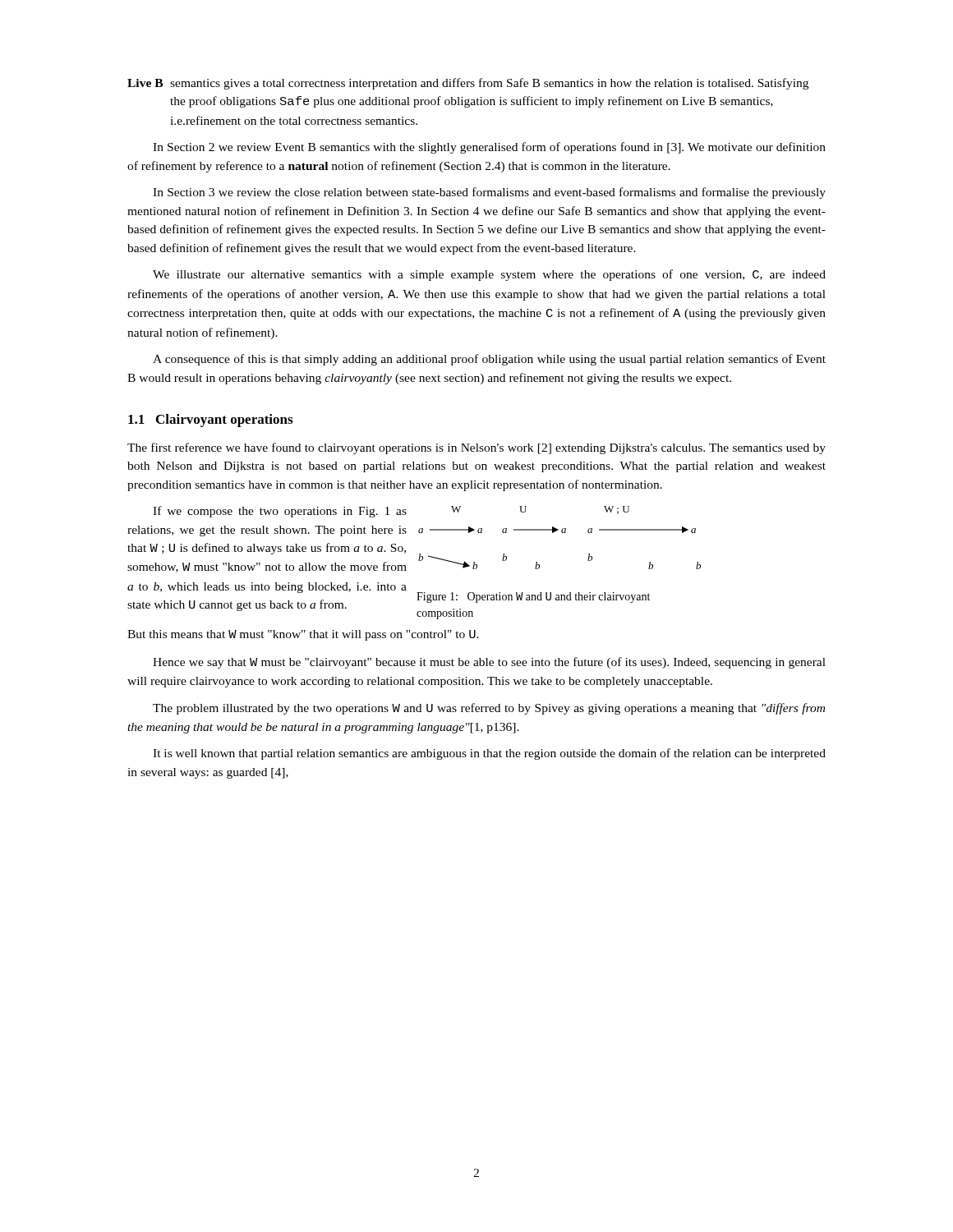Select the text block starting "In Section 2 we review Event"
This screenshot has height=1232, width=953.
pyautogui.click(x=476, y=157)
